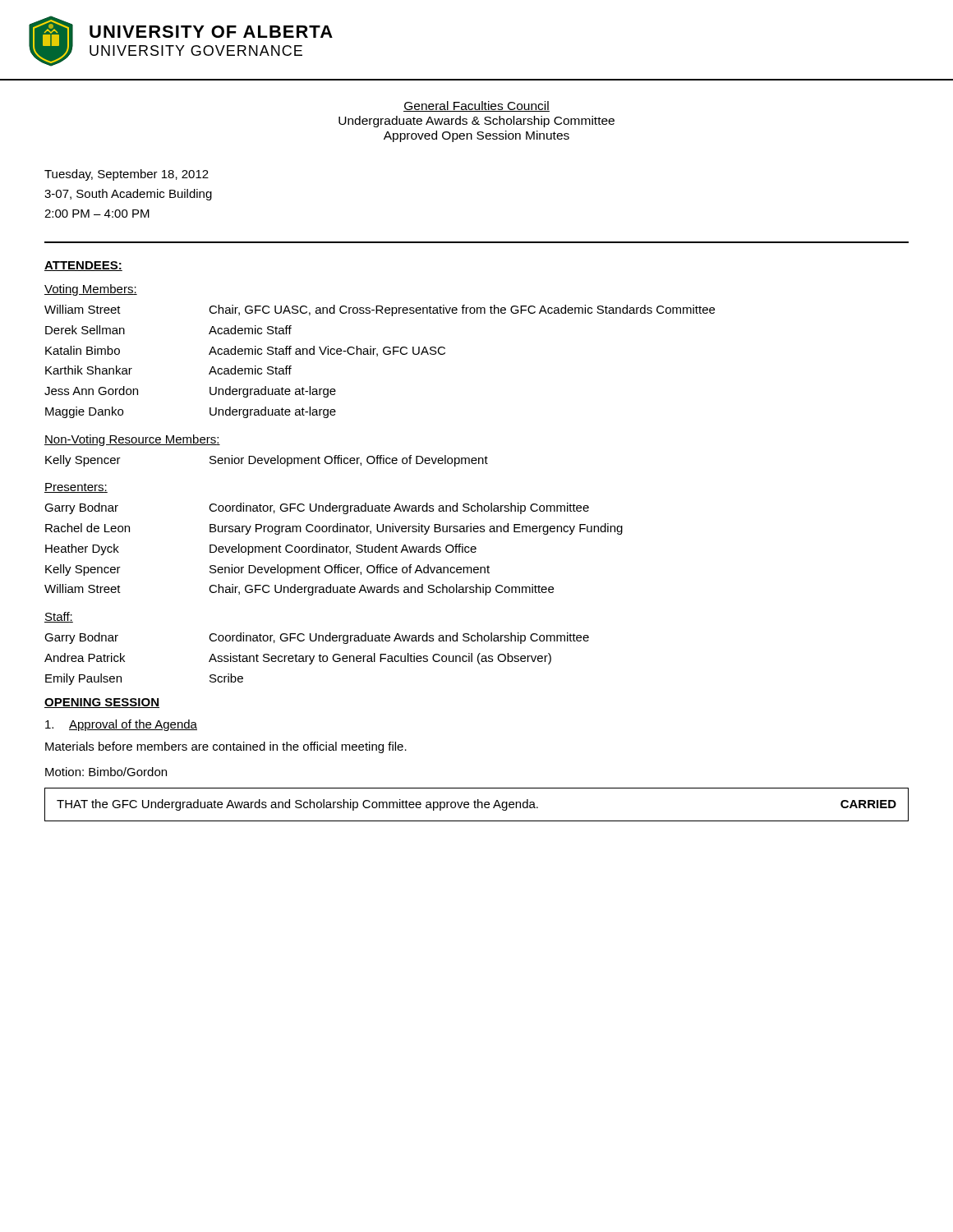Image resolution: width=953 pixels, height=1232 pixels.
Task: Navigate to the region starting "OPENING SESSION"
Action: click(102, 703)
